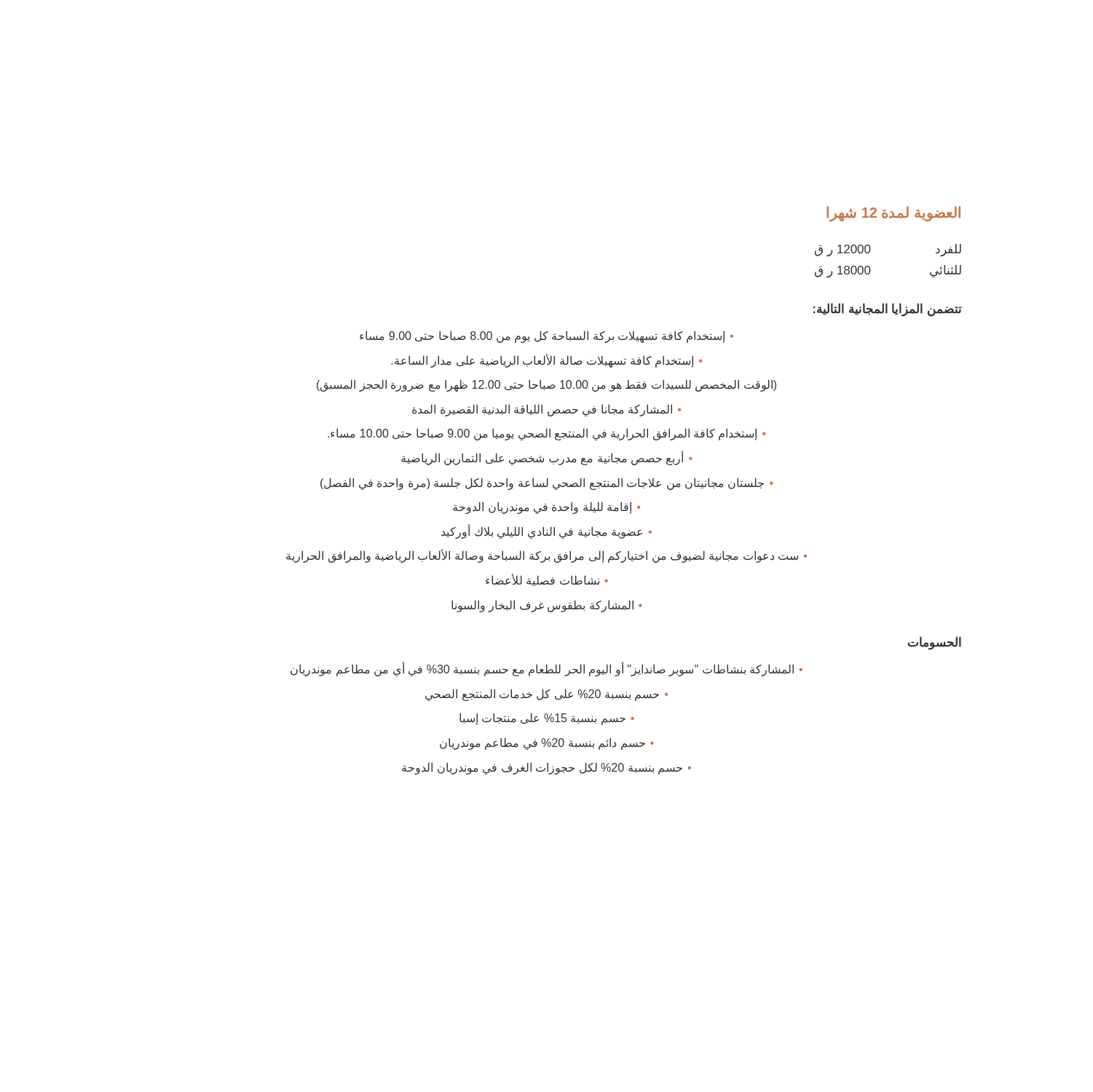This screenshot has height=1092, width=1093.
Task: Click on the region starting "•إستخدام كافة تسهيلات بركة السباحة كل"
Action: coord(546,336)
